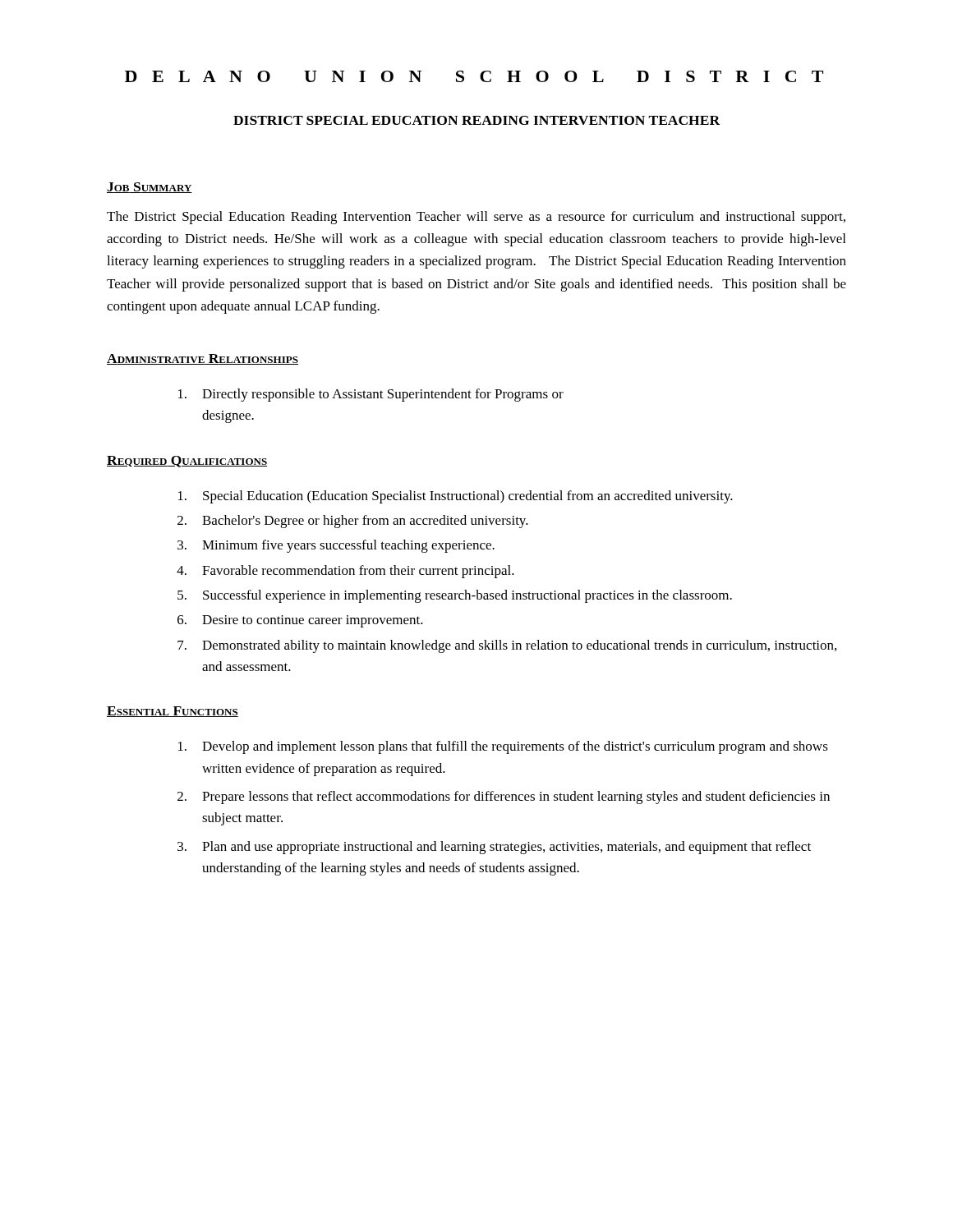
Task: Locate the element starting "3. Minimum five years"
Action: click(501, 546)
